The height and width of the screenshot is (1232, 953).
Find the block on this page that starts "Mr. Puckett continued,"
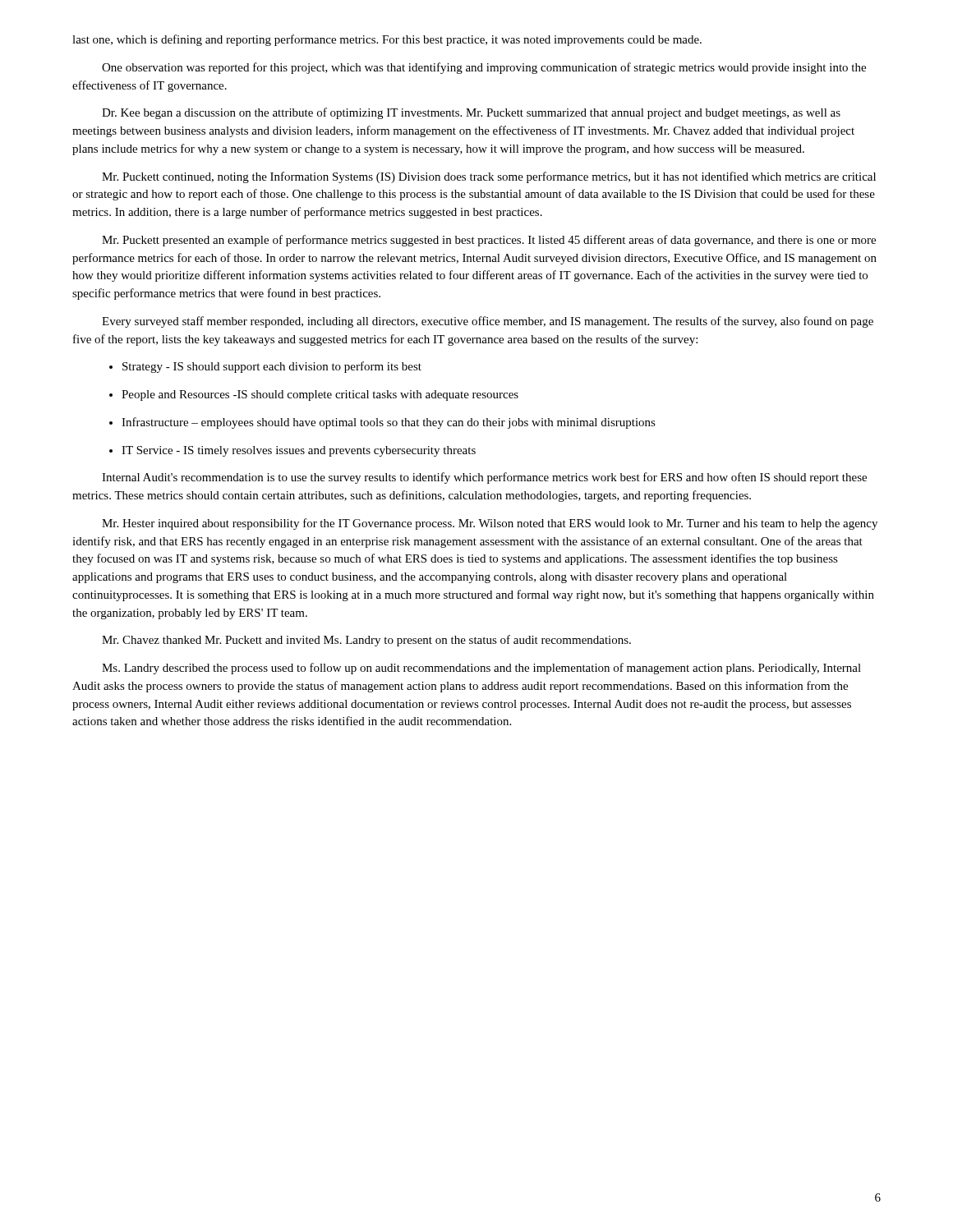(x=476, y=195)
